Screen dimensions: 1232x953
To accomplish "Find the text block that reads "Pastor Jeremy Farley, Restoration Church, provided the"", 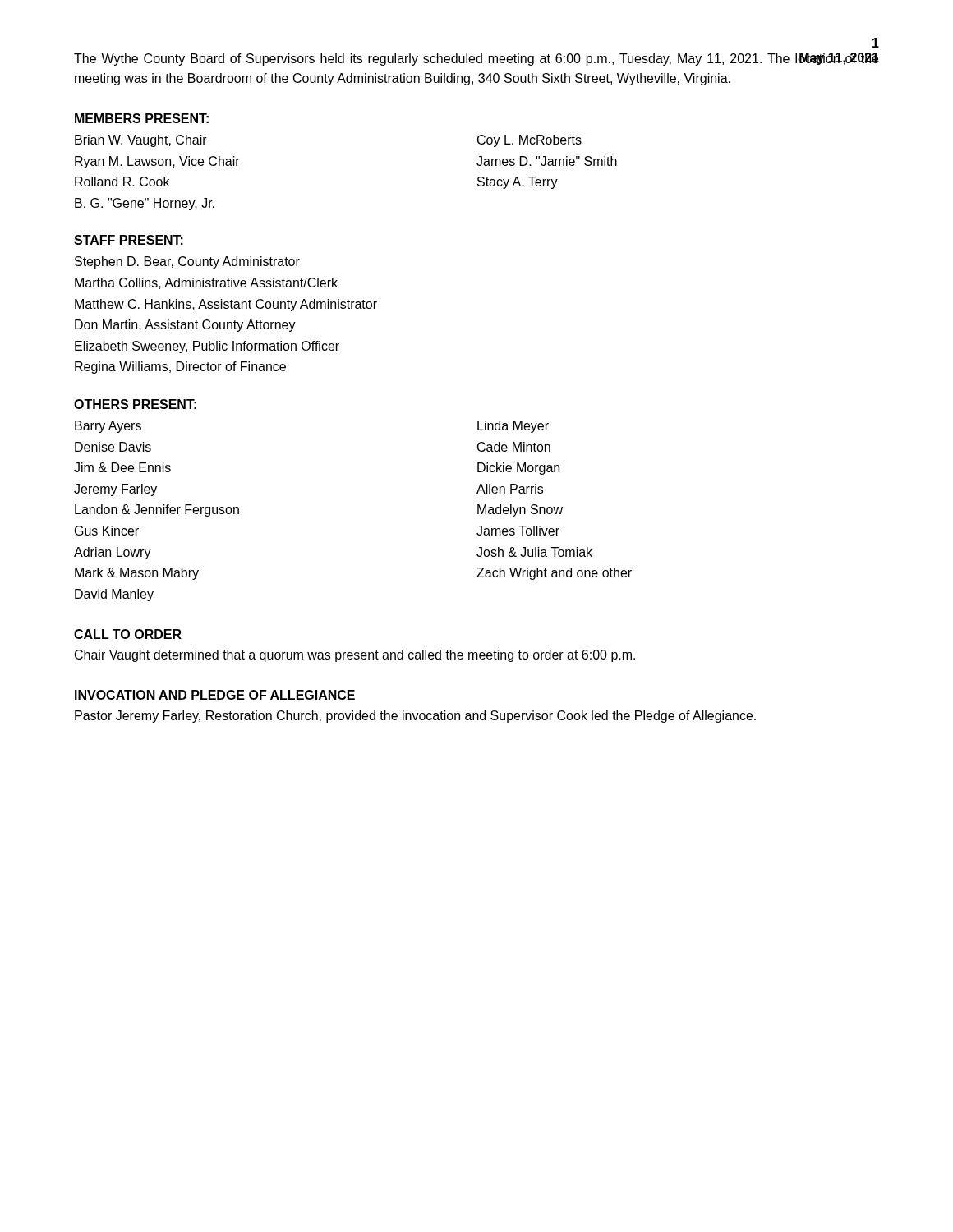I will 415,716.
